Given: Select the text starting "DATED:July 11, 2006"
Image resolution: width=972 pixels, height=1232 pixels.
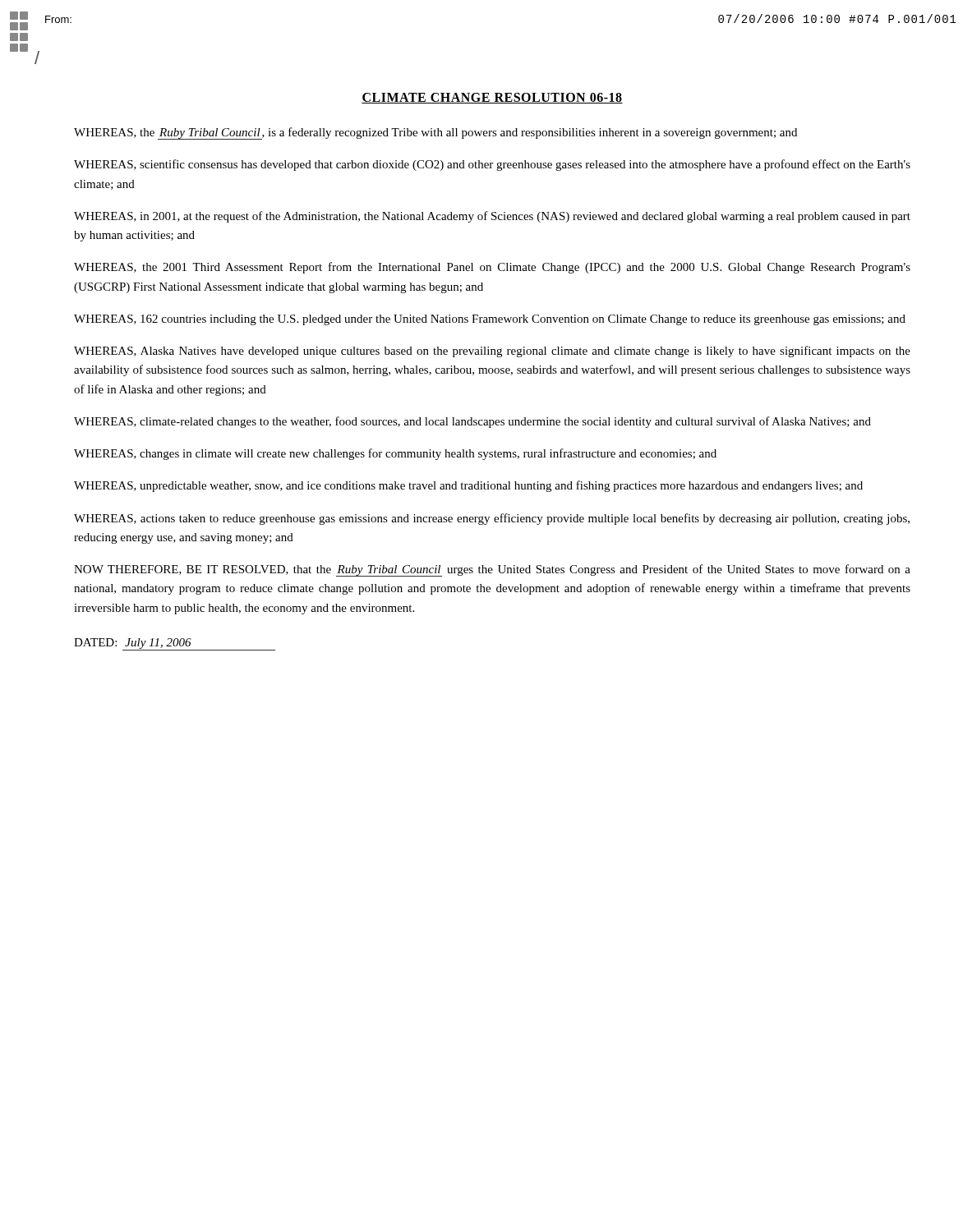Looking at the screenshot, I should (175, 643).
